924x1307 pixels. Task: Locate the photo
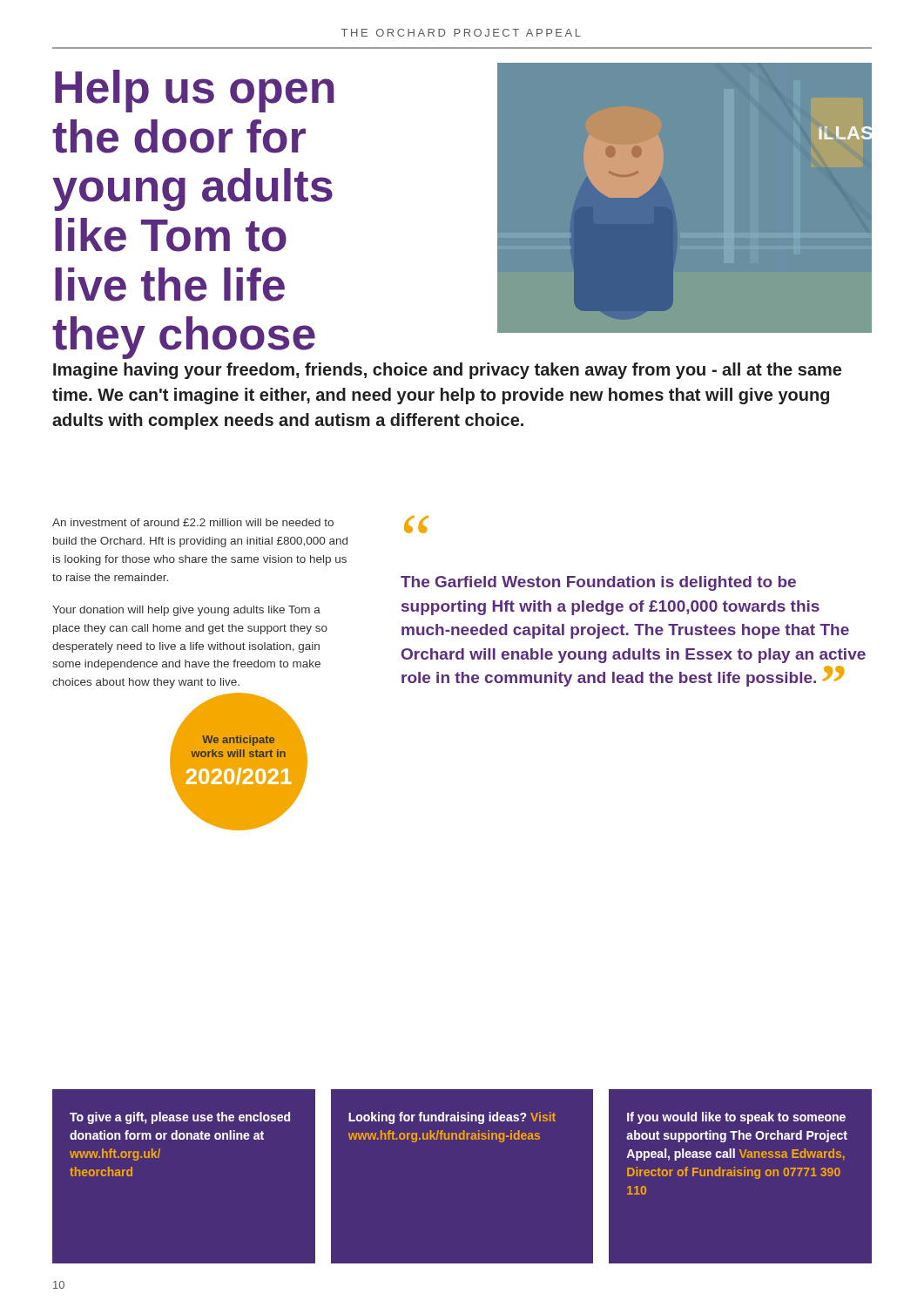(684, 198)
